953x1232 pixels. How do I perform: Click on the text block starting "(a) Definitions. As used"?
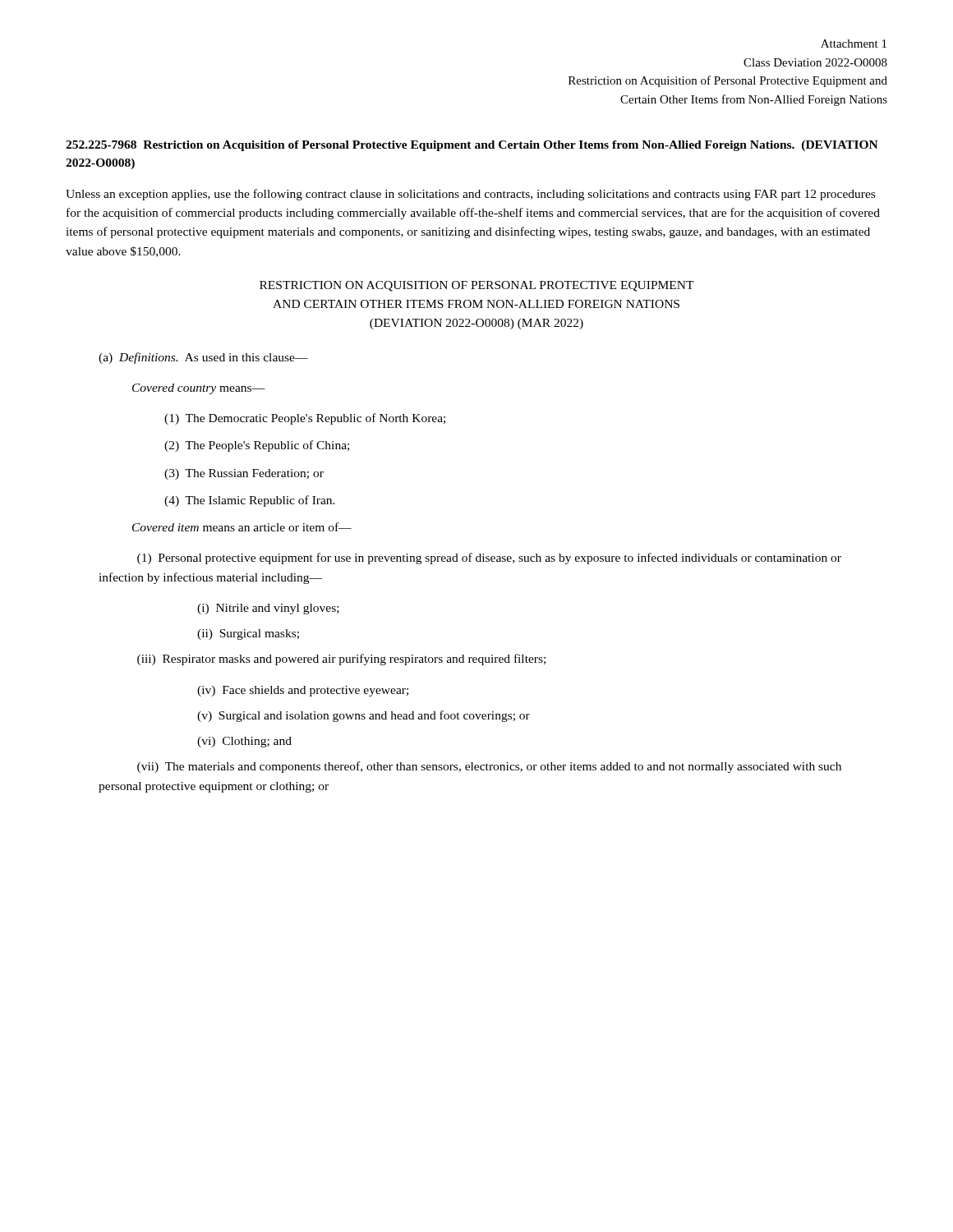coord(203,357)
